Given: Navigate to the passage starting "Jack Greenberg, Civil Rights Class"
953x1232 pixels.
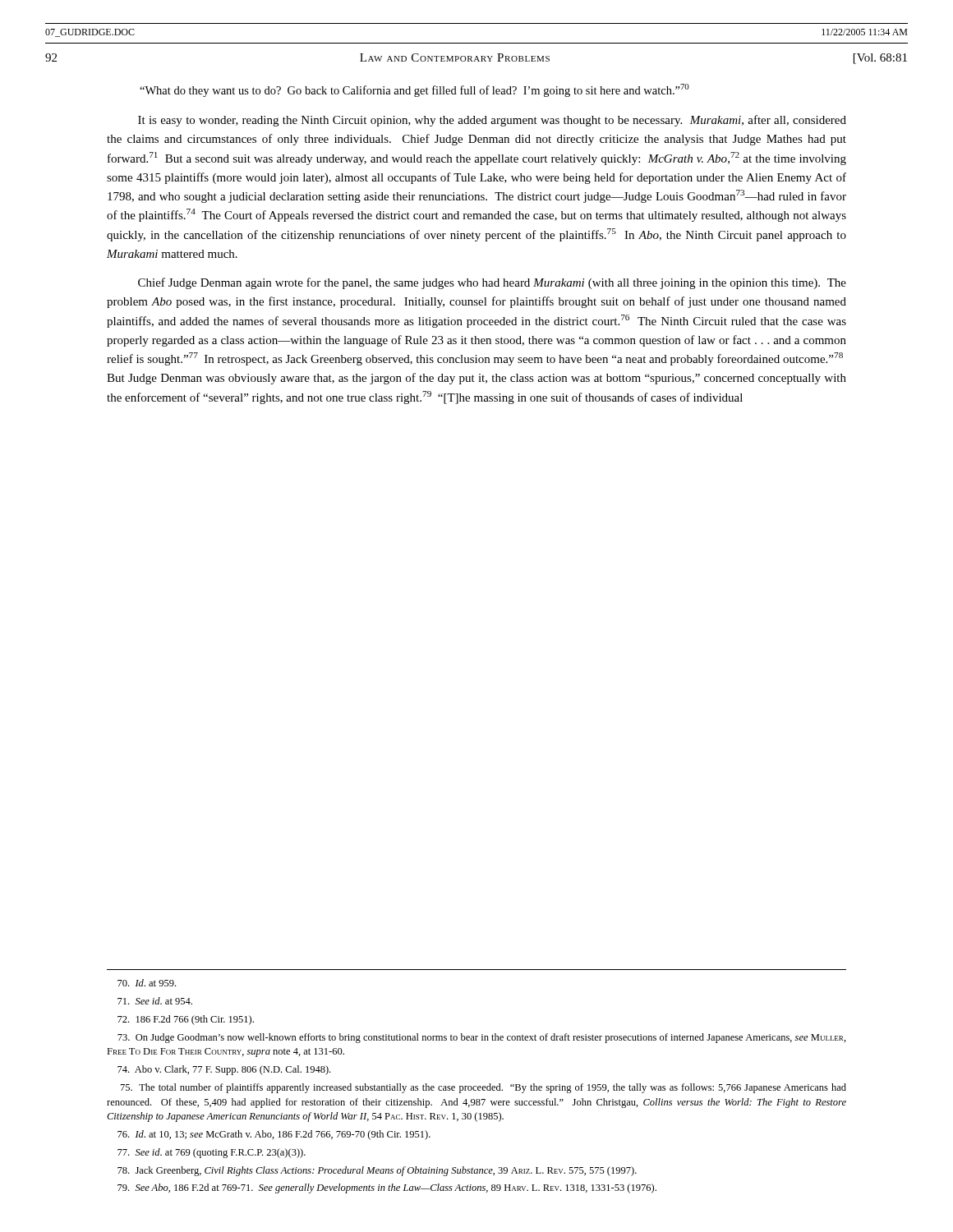Looking at the screenshot, I should [372, 1170].
